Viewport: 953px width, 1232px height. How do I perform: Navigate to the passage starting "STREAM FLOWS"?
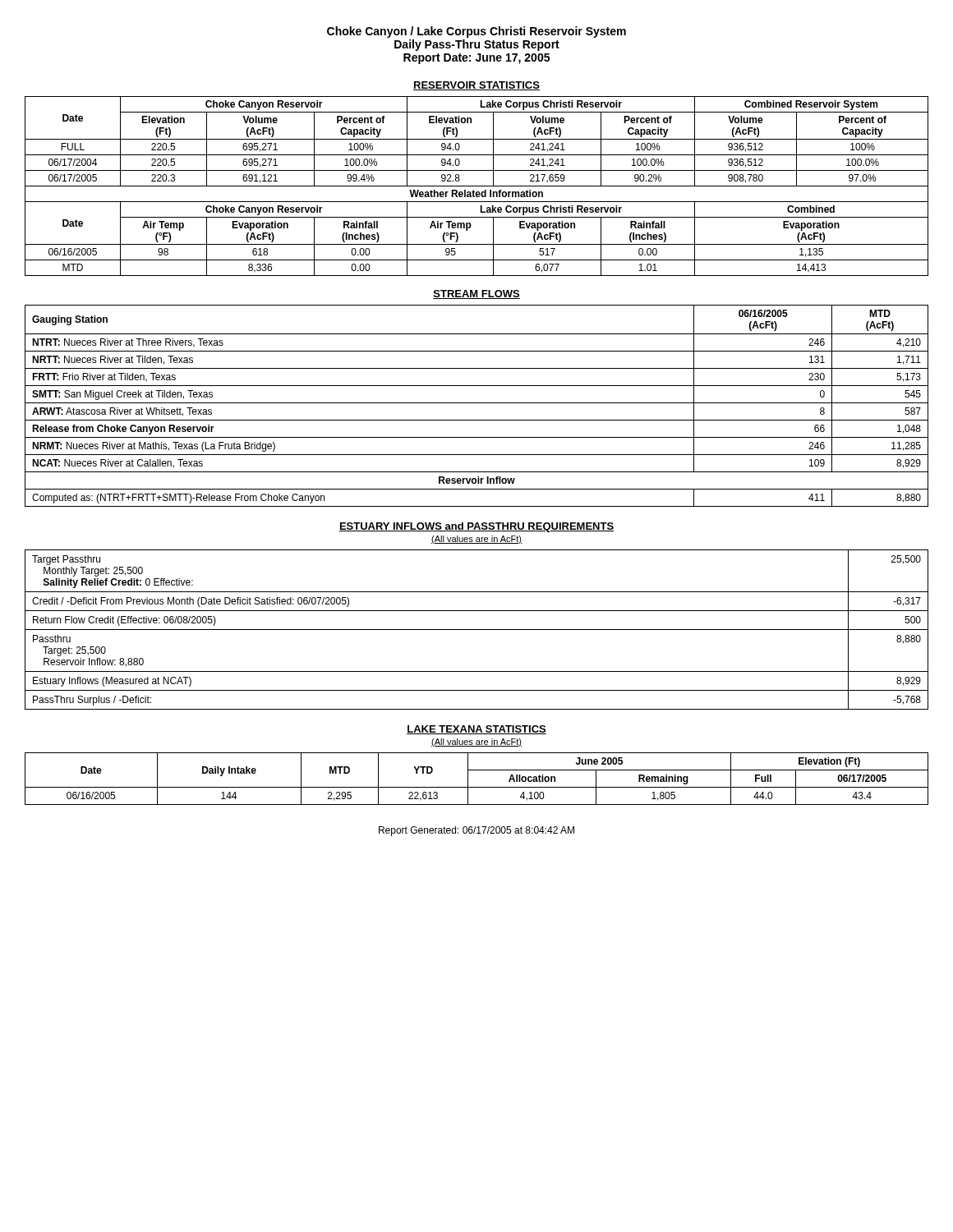pos(476,294)
